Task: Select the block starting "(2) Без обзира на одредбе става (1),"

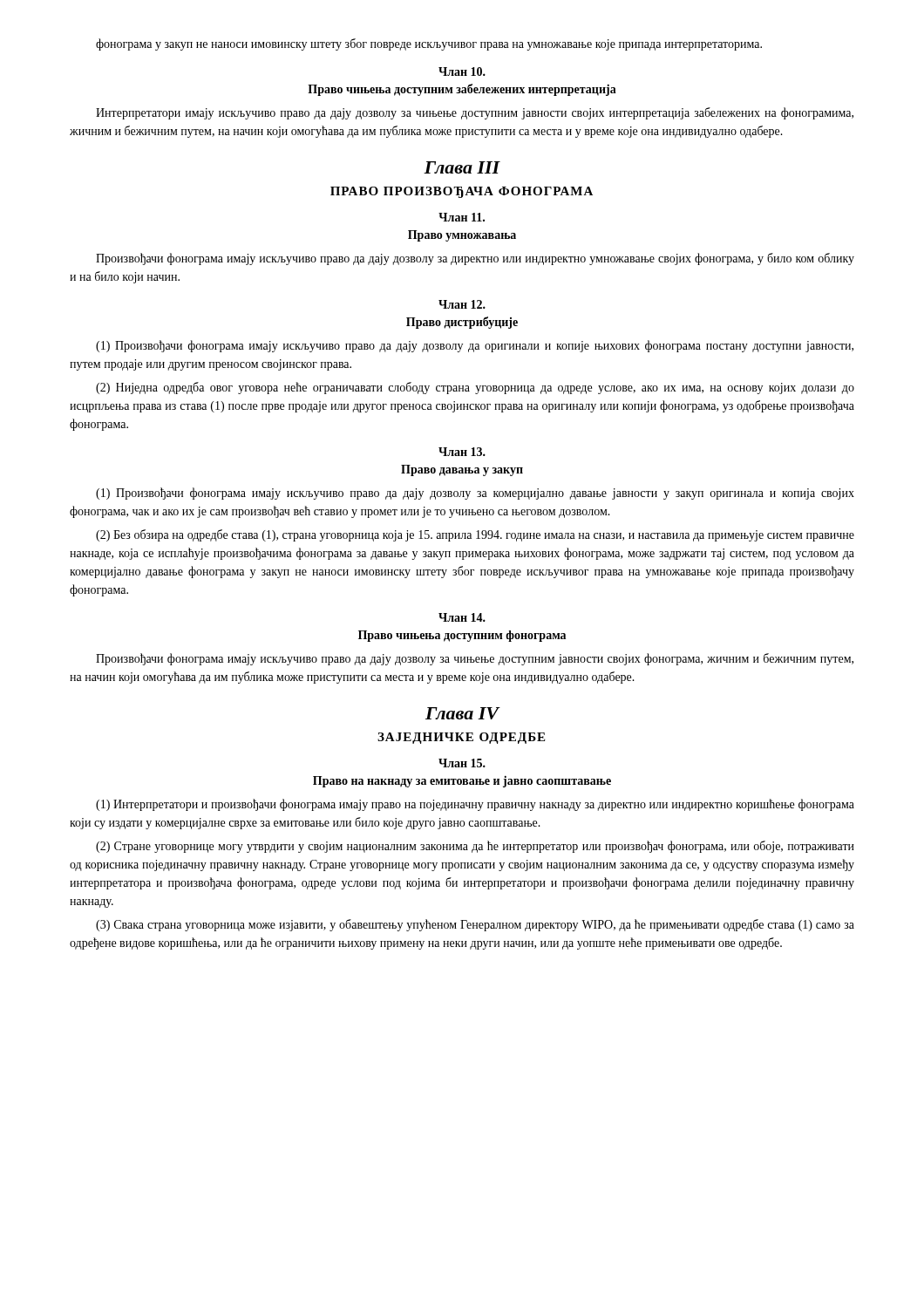Action: 462,562
